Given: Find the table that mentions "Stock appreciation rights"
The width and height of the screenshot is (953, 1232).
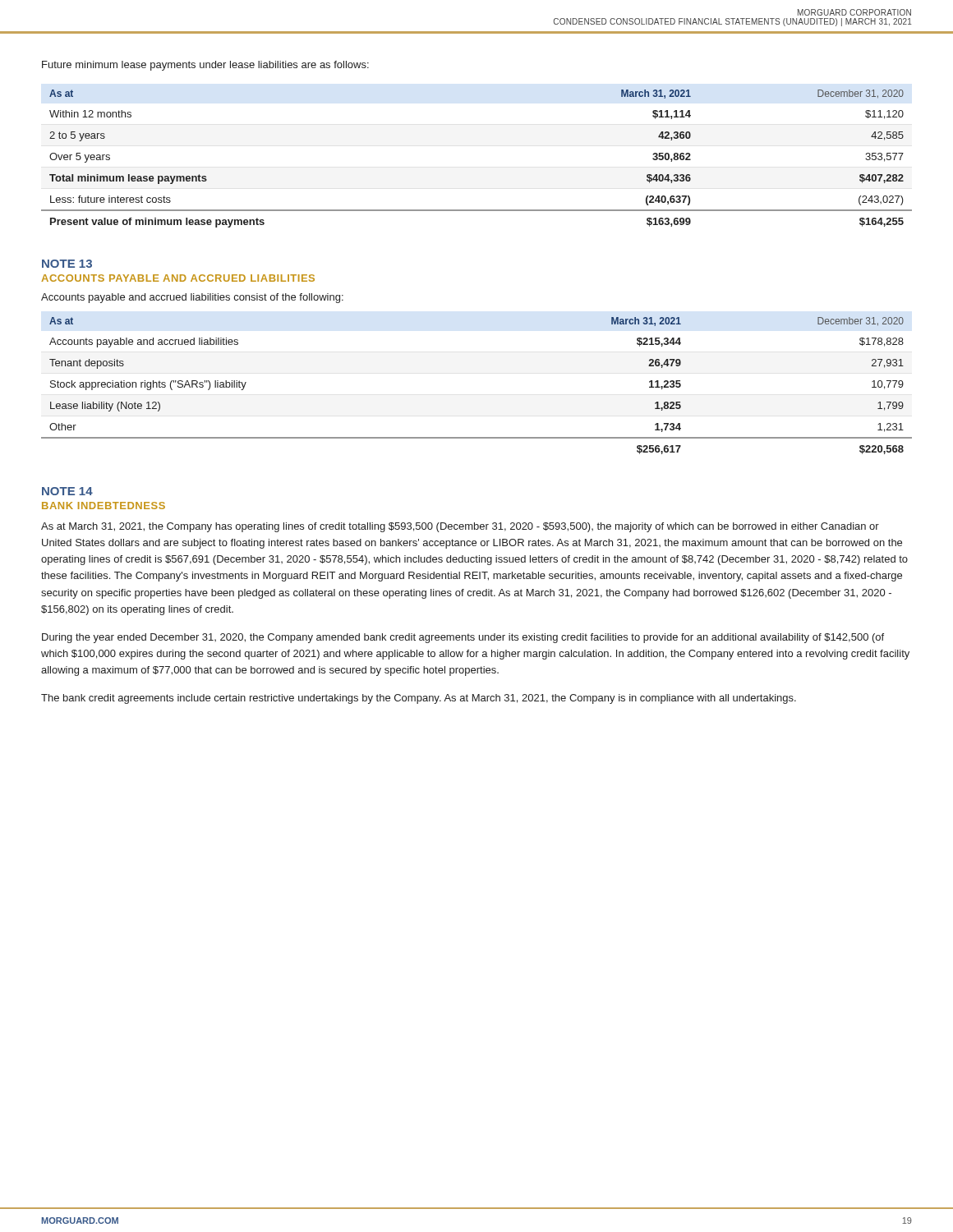Looking at the screenshot, I should coord(476,385).
